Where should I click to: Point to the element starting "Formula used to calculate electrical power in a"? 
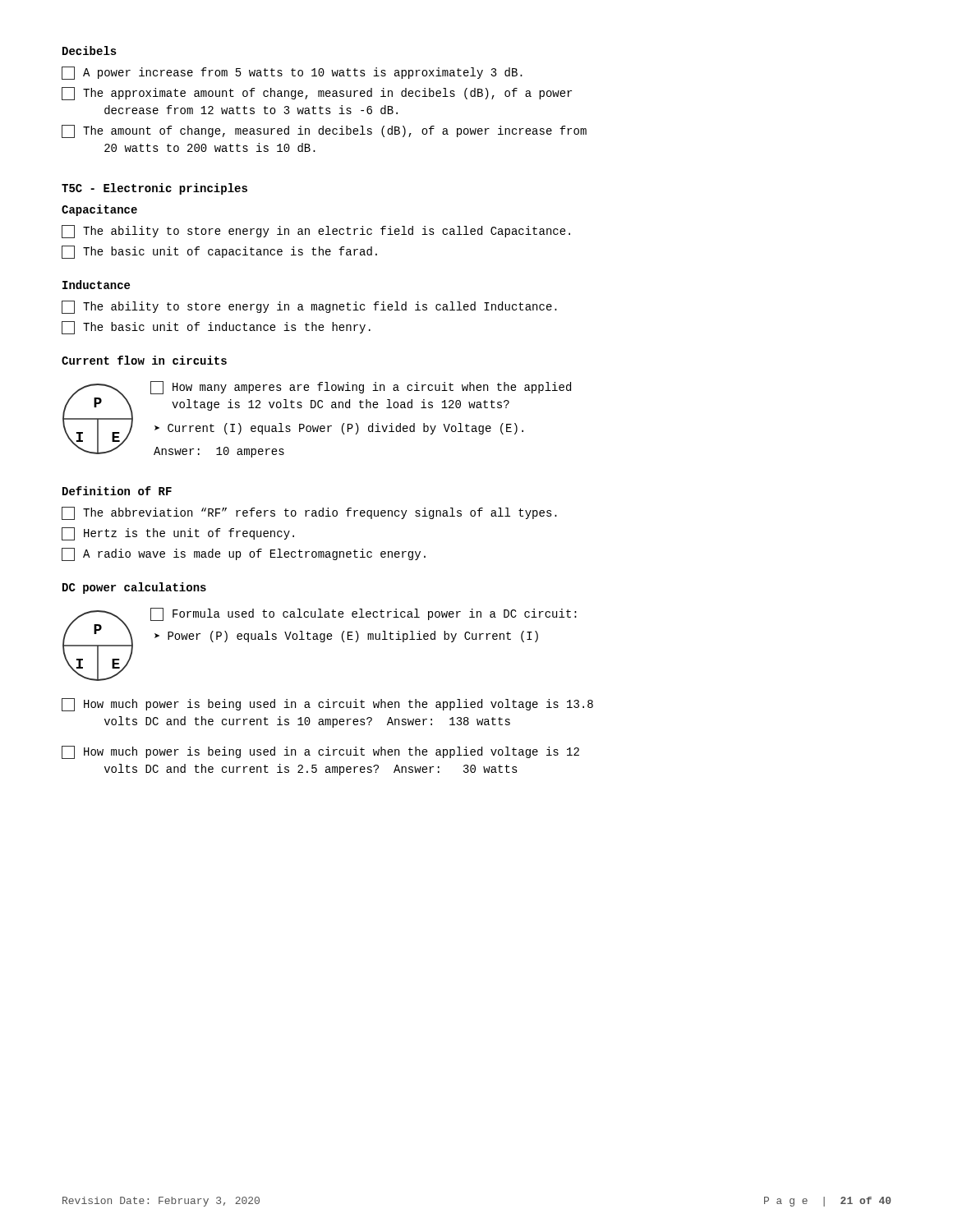tap(365, 615)
